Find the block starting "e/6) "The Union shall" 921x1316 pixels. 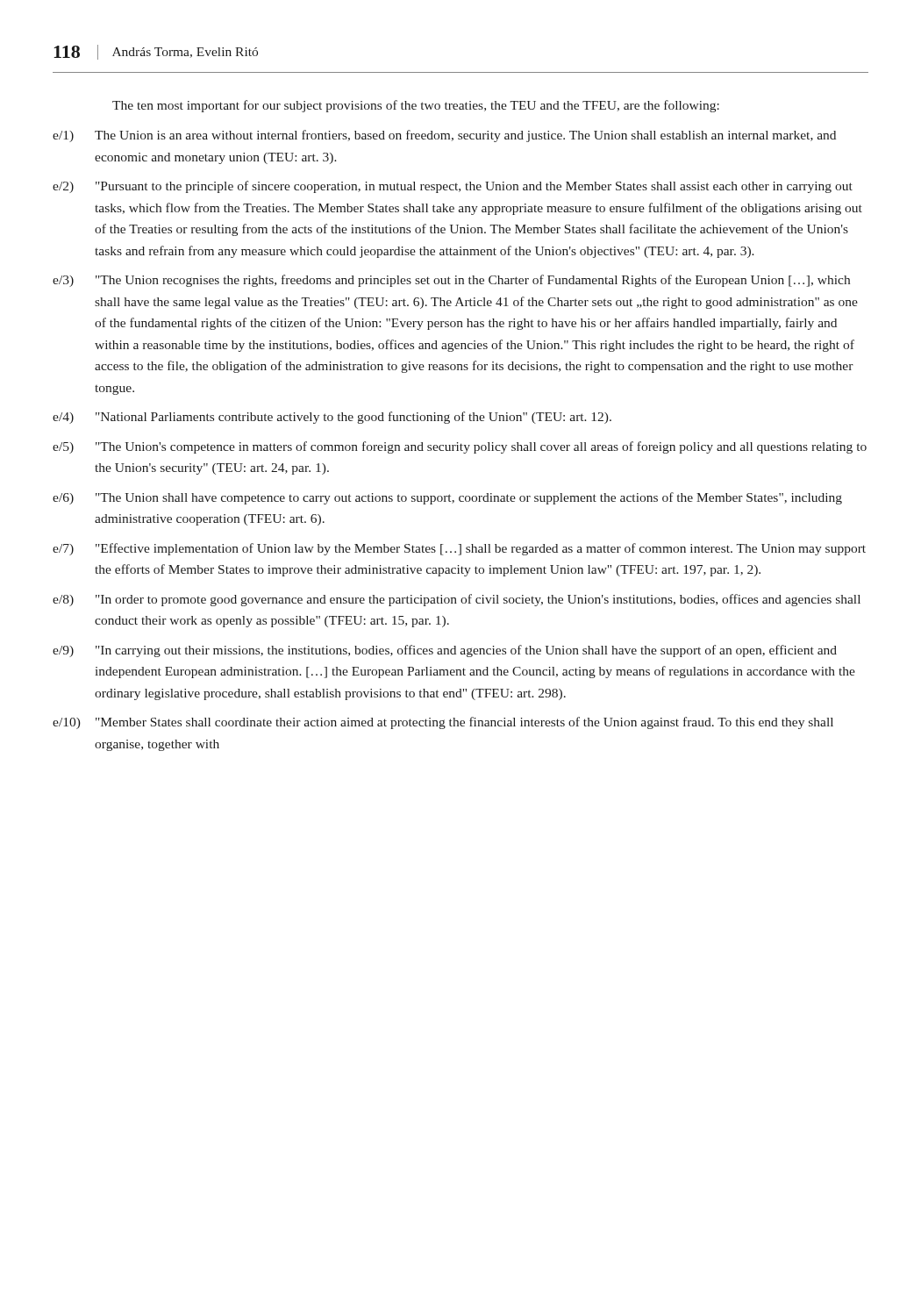pyautogui.click(x=460, y=508)
